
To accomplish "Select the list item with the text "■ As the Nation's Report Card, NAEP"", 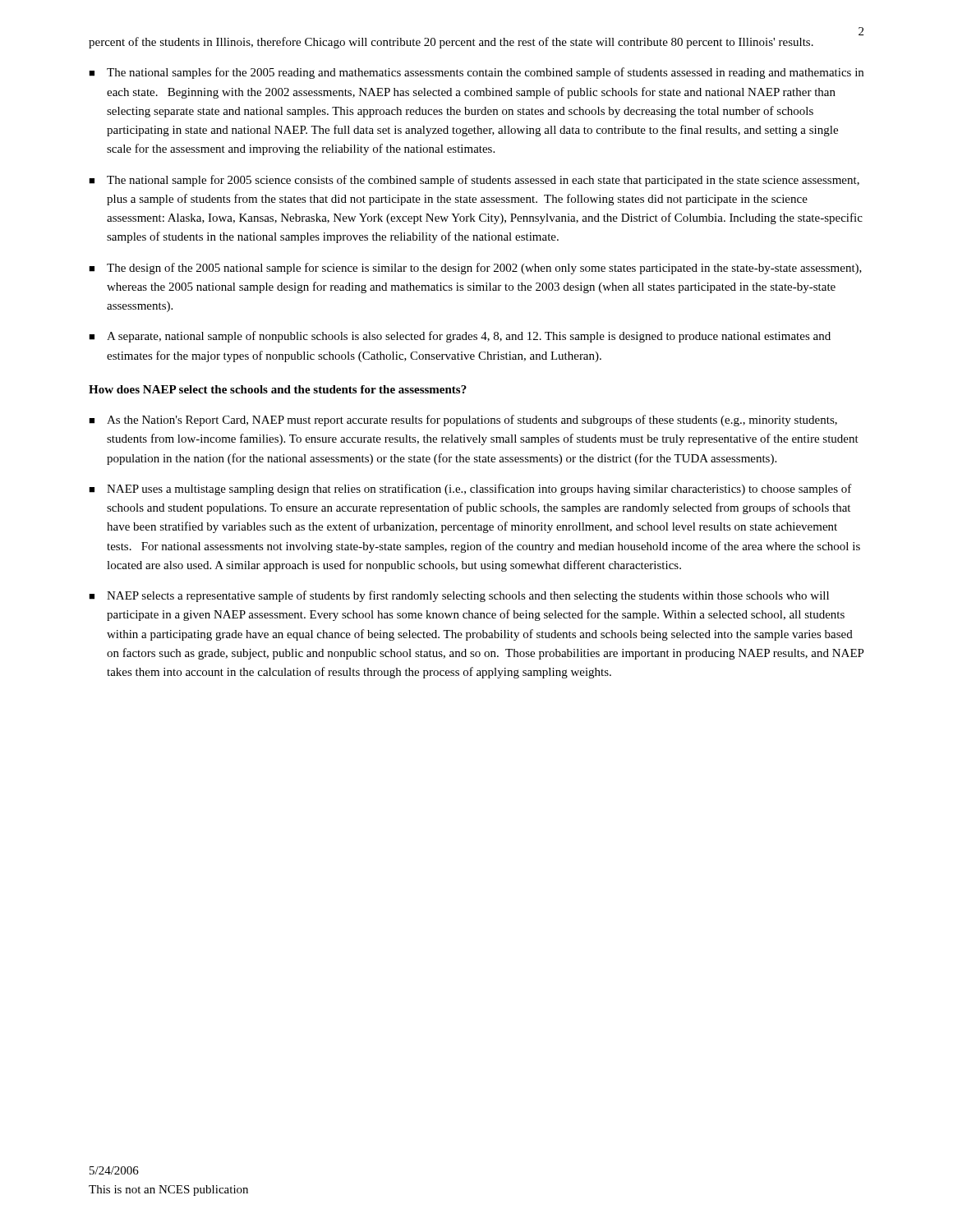I will [476, 439].
